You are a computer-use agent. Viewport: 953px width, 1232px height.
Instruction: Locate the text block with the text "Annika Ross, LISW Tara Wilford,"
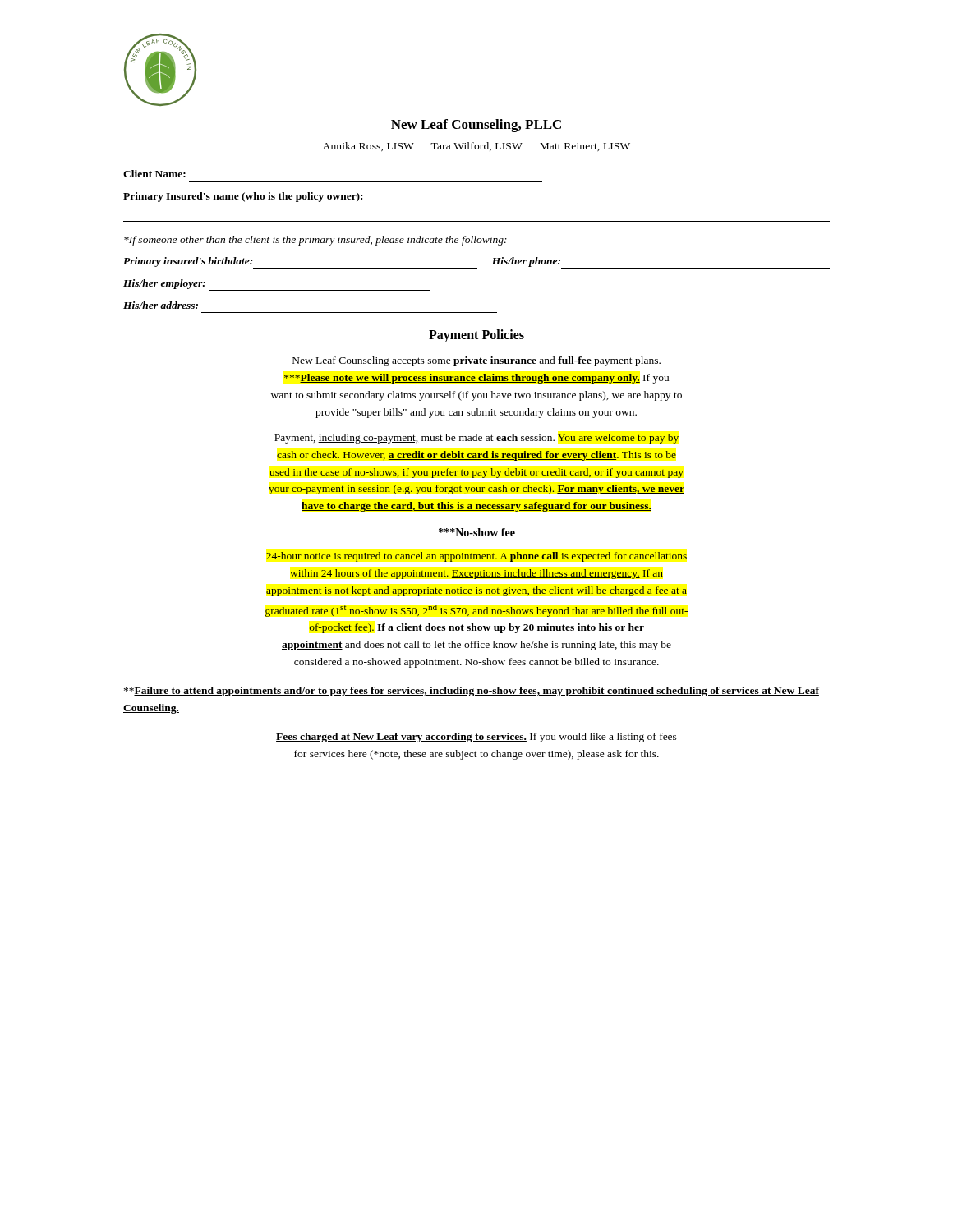[476, 146]
